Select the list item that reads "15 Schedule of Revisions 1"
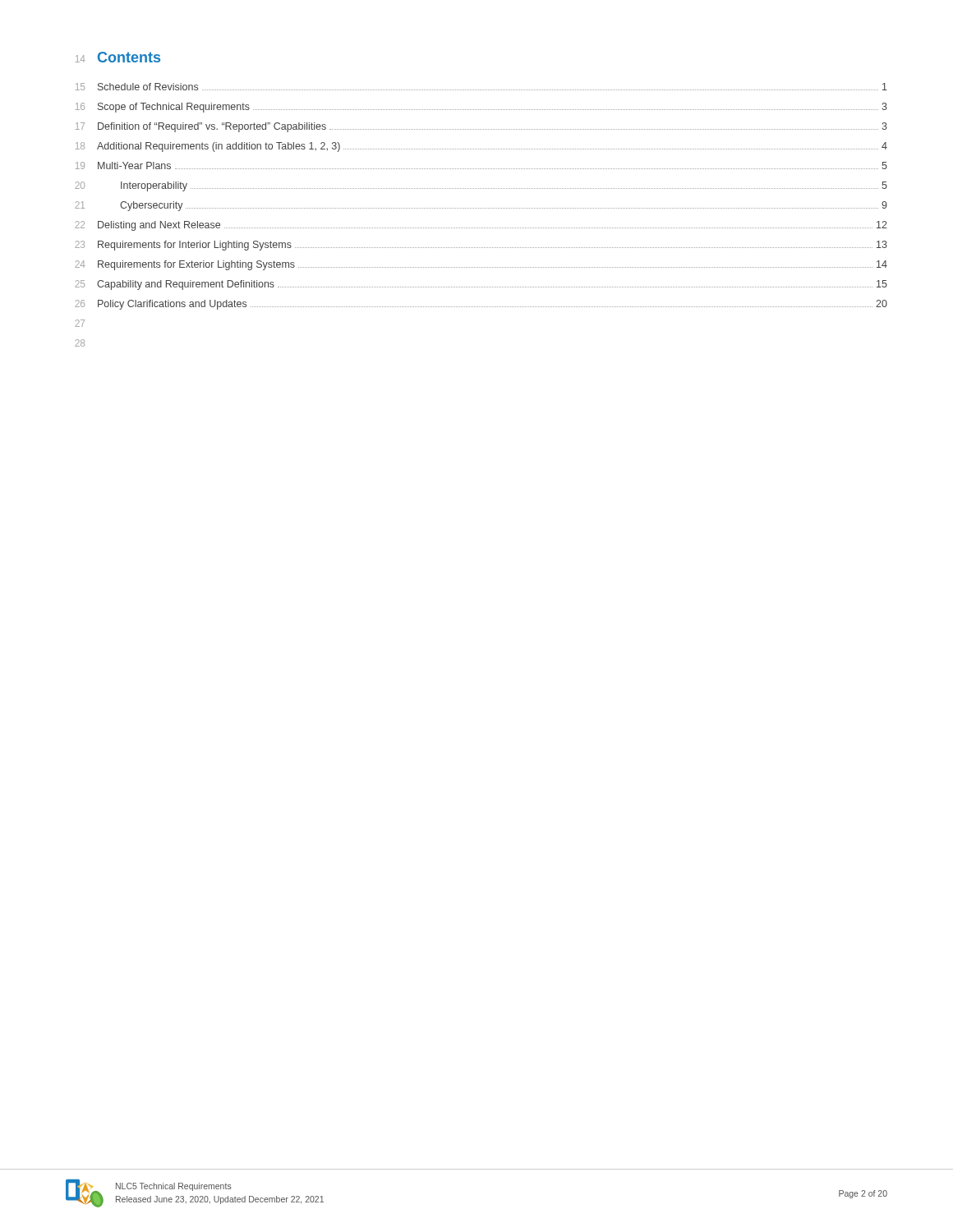Image resolution: width=953 pixels, height=1232 pixels. 476,90
